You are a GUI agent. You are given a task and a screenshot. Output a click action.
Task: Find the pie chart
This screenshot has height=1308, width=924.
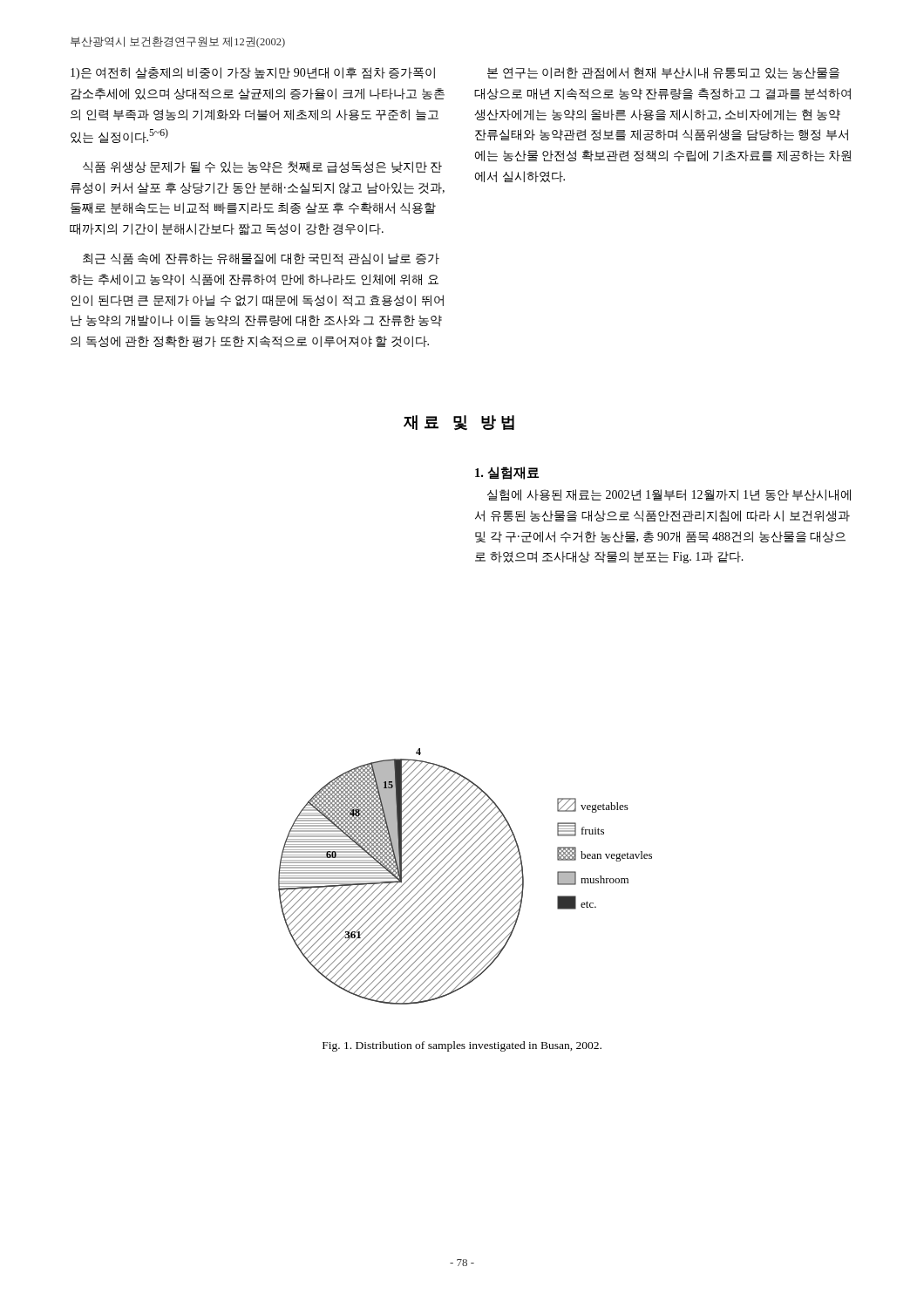(x=462, y=881)
